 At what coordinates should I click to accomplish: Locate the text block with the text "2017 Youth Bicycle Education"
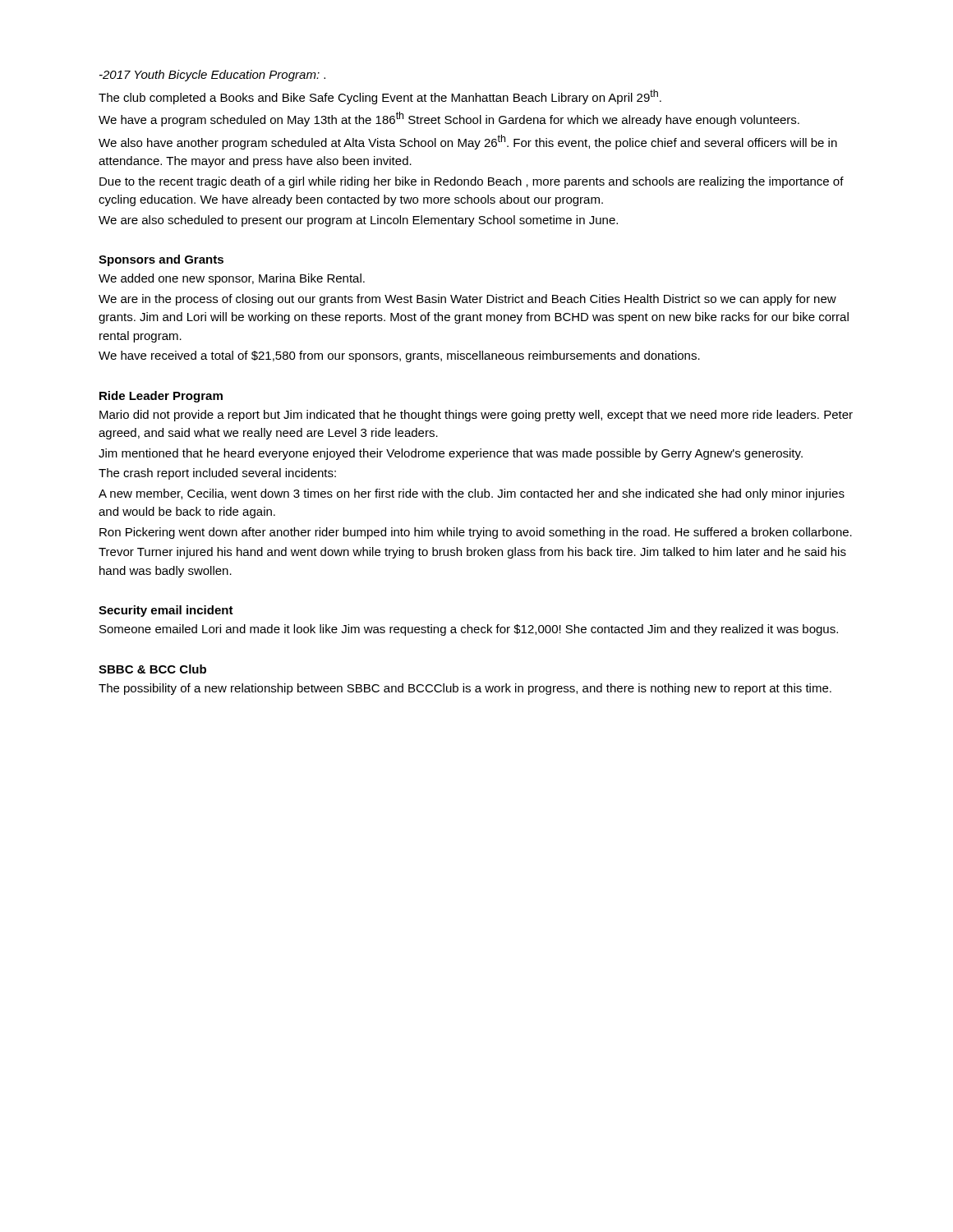tap(476, 147)
